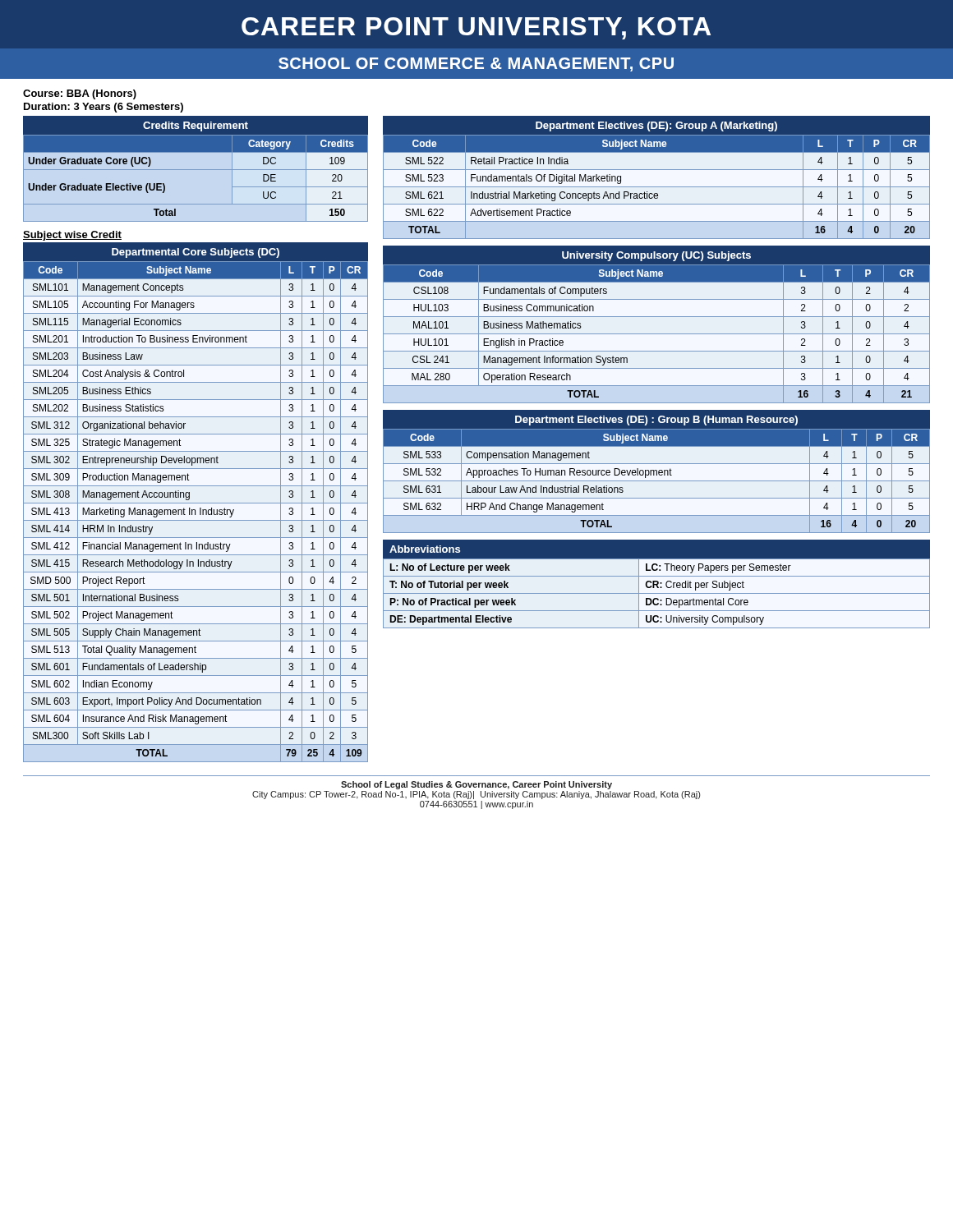953x1232 pixels.
Task: Find the table that mentions "L: No of Lecture"
Action: pos(656,584)
